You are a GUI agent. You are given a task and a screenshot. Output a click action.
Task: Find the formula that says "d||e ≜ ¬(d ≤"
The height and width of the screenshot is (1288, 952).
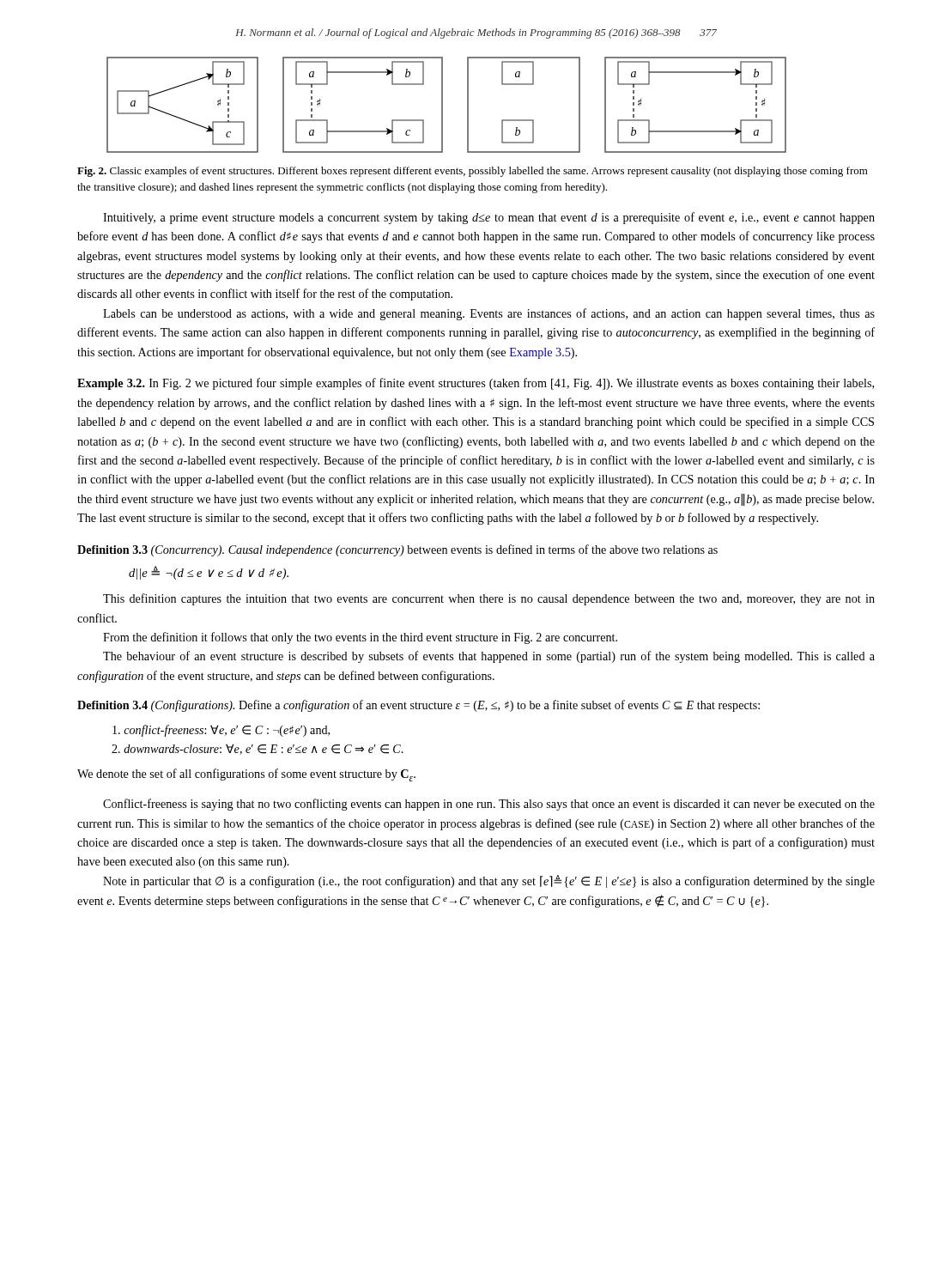(x=209, y=573)
